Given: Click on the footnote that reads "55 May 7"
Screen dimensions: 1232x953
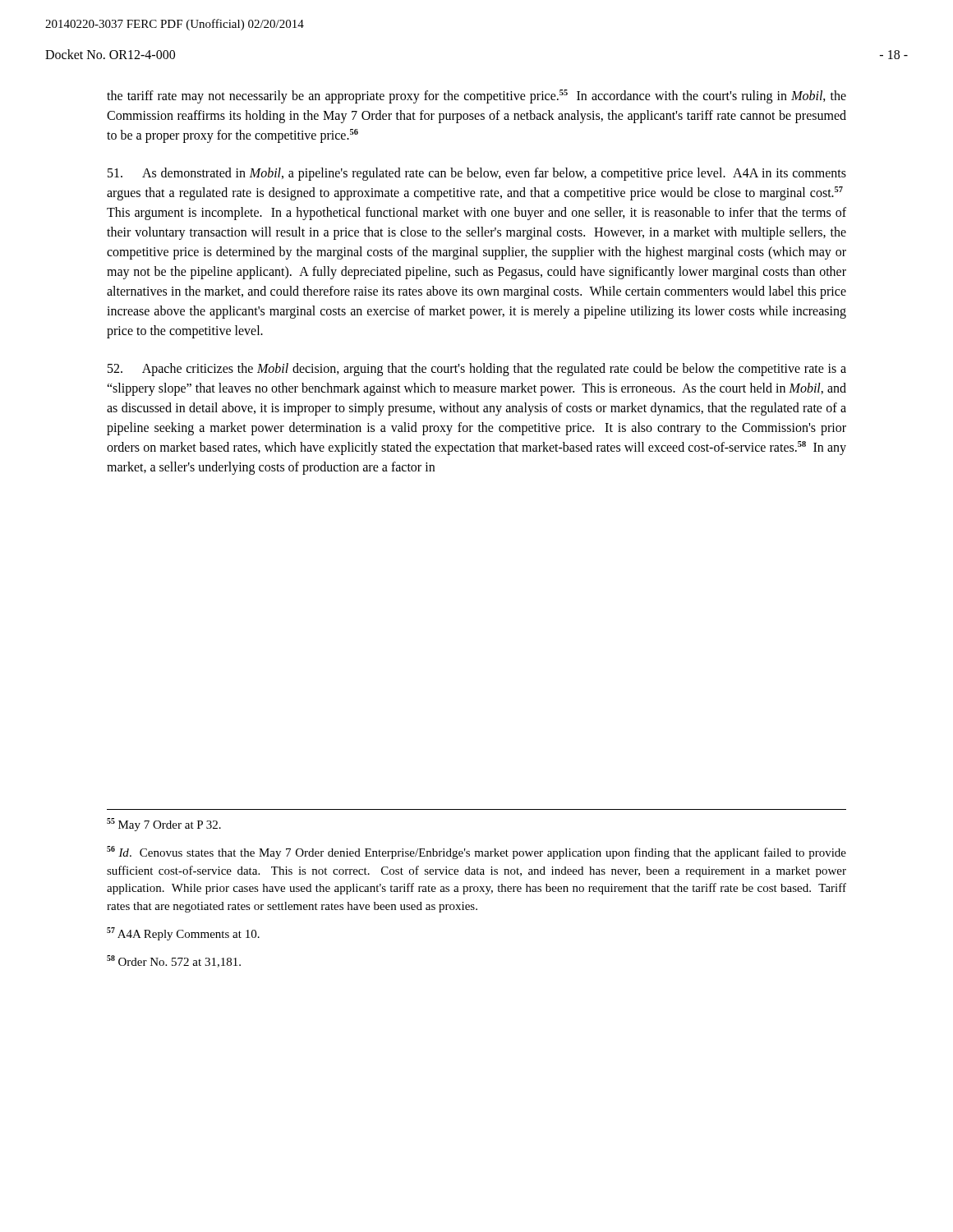Looking at the screenshot, I should [164, 824].
